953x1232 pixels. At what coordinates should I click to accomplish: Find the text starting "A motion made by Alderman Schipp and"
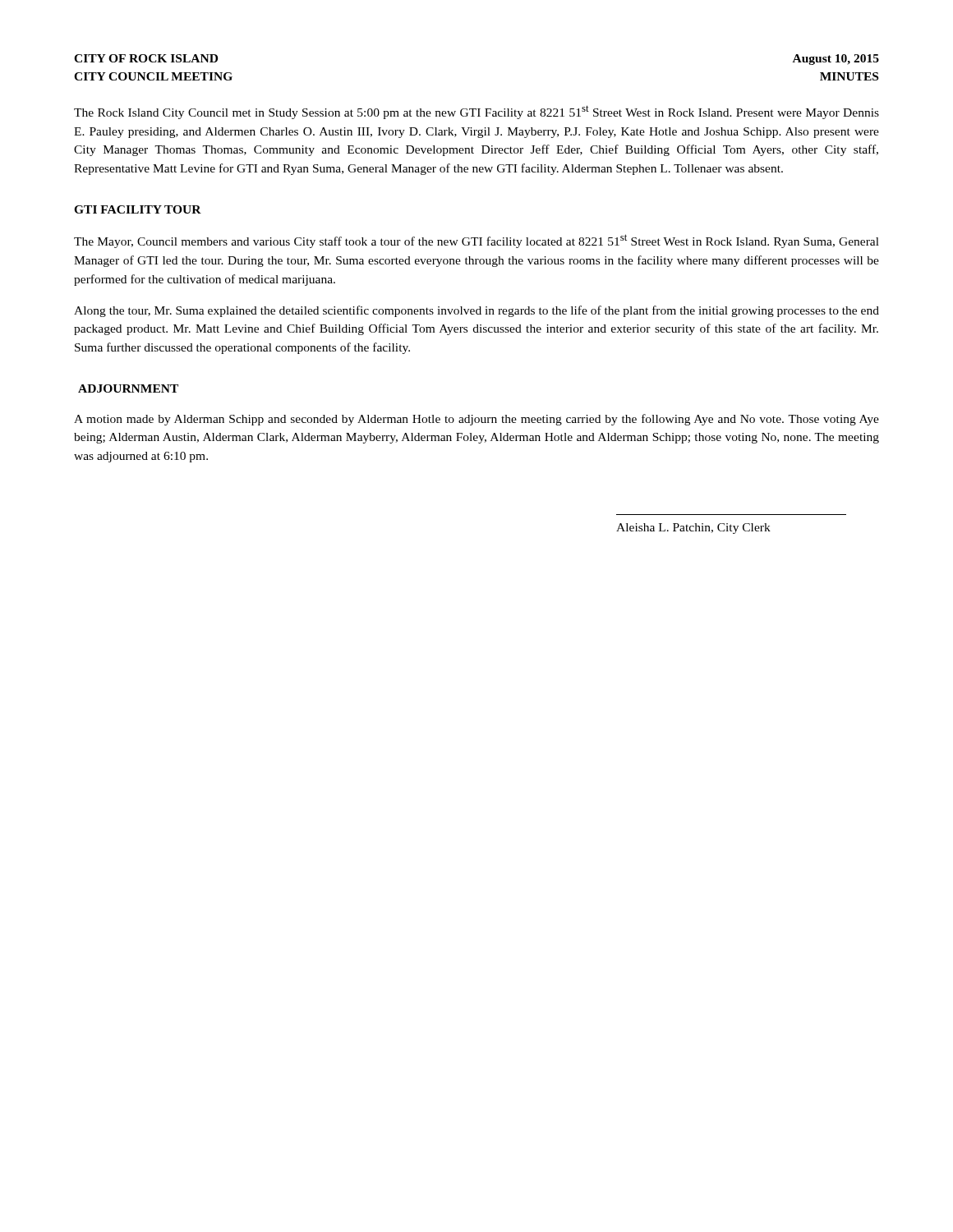(476, 437)
